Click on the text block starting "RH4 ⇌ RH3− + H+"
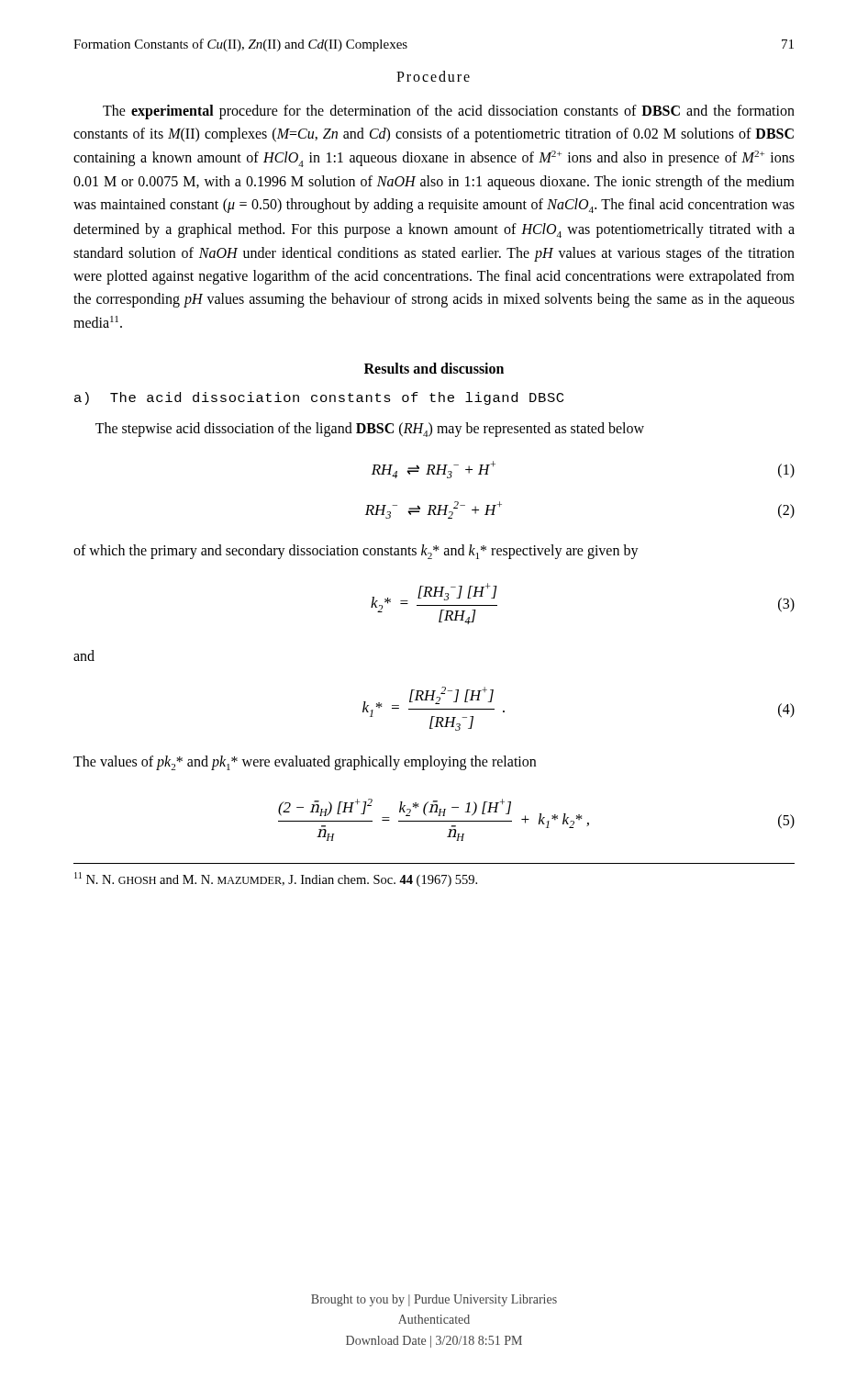This screenshot has width=868, height=1377. coord(439,470)
